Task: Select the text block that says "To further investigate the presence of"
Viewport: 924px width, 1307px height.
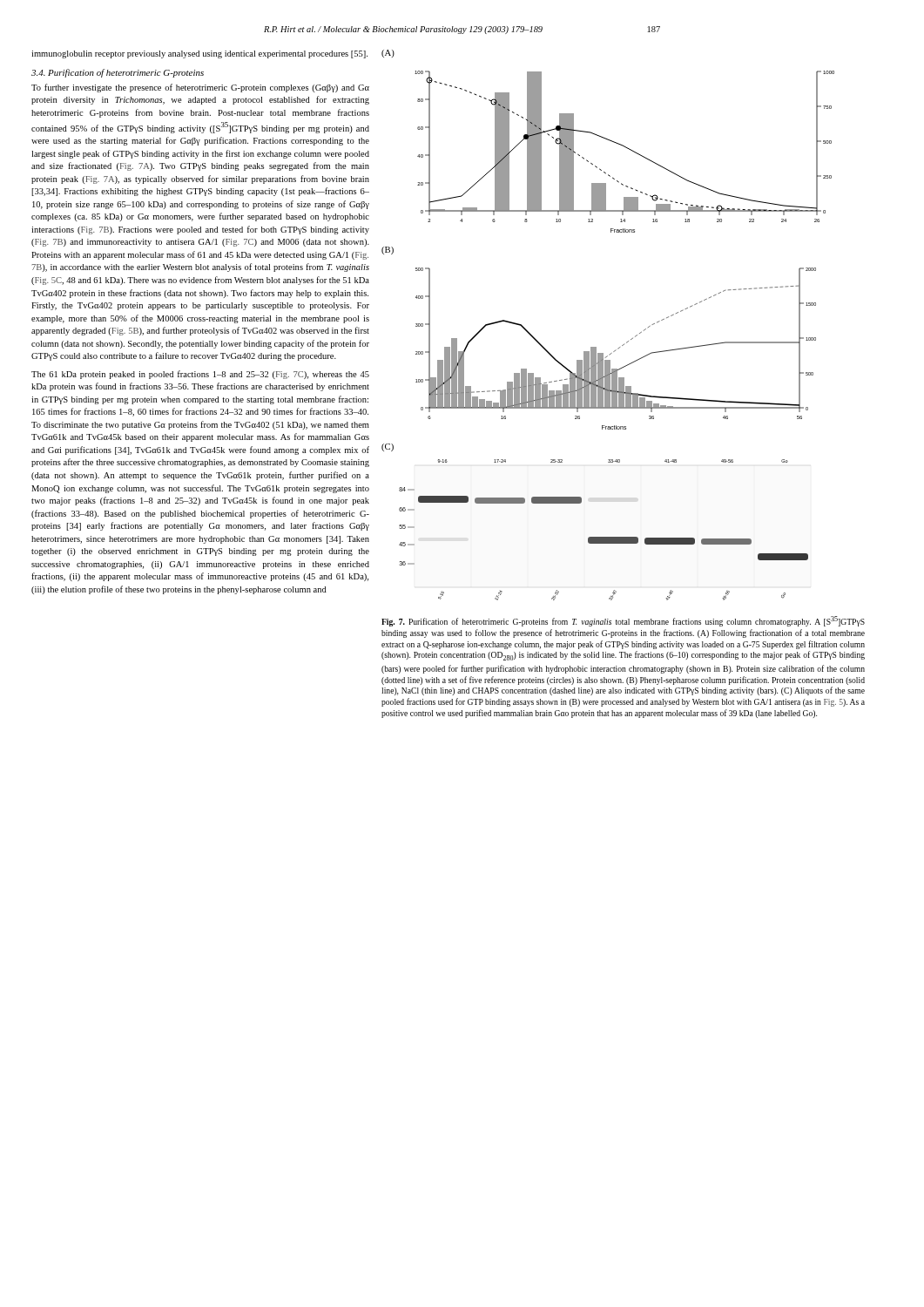Action: coord(200,222)
